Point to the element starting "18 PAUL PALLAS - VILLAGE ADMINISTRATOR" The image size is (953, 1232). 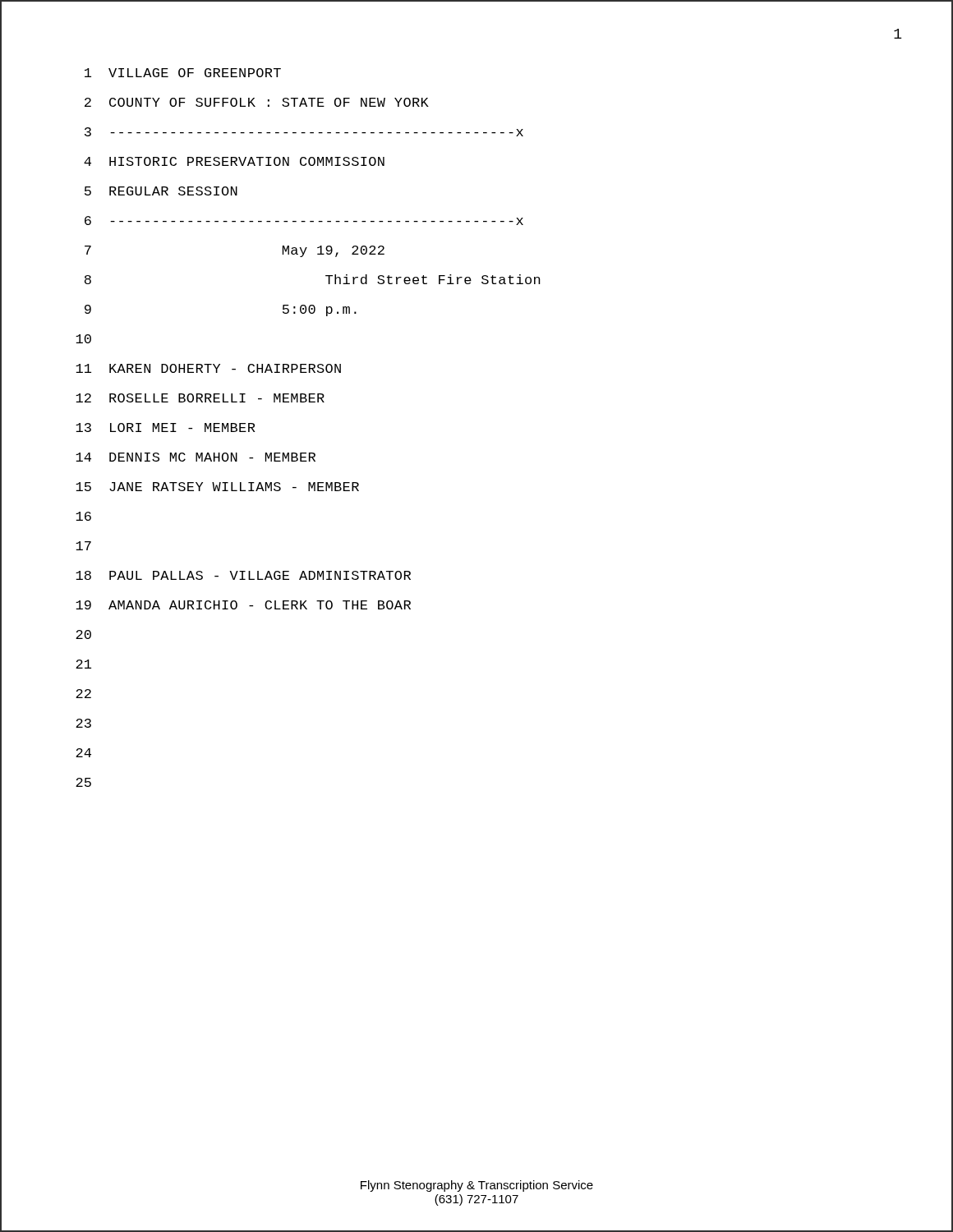click(243, 575)
